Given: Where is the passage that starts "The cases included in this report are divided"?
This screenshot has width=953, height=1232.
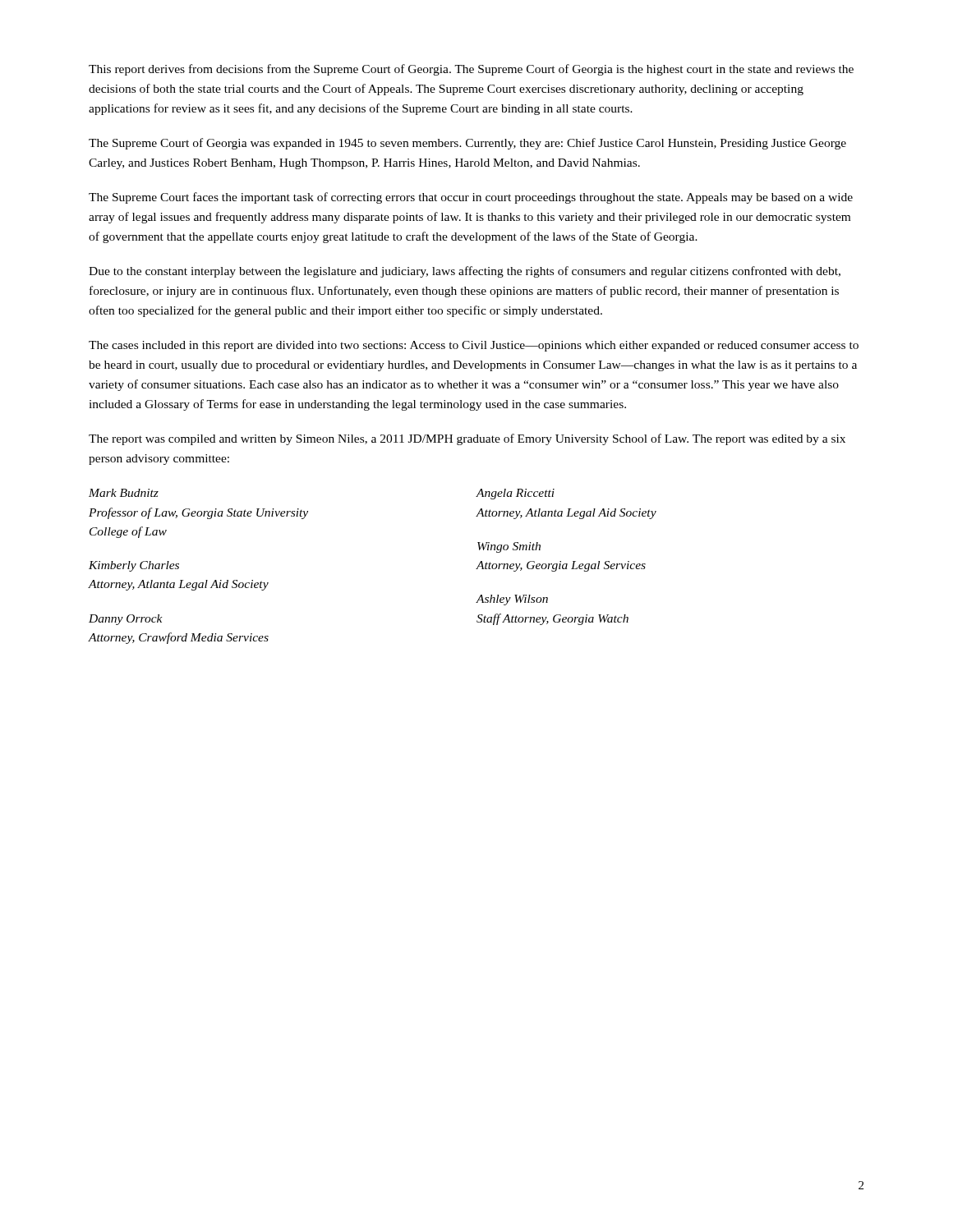Looking at the screenshot, I should [x=474, y=374].
